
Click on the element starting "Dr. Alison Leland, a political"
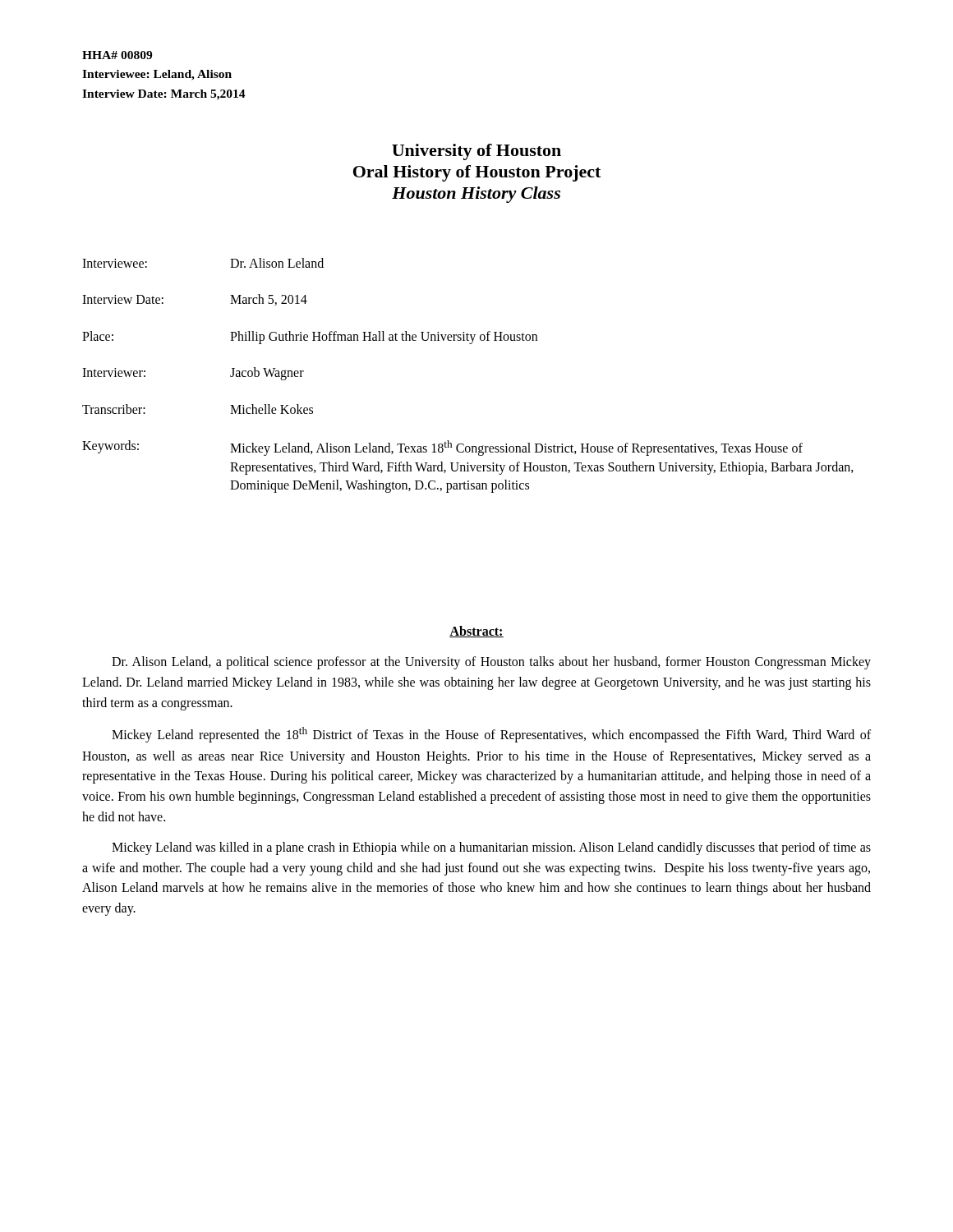coord(476,786)
